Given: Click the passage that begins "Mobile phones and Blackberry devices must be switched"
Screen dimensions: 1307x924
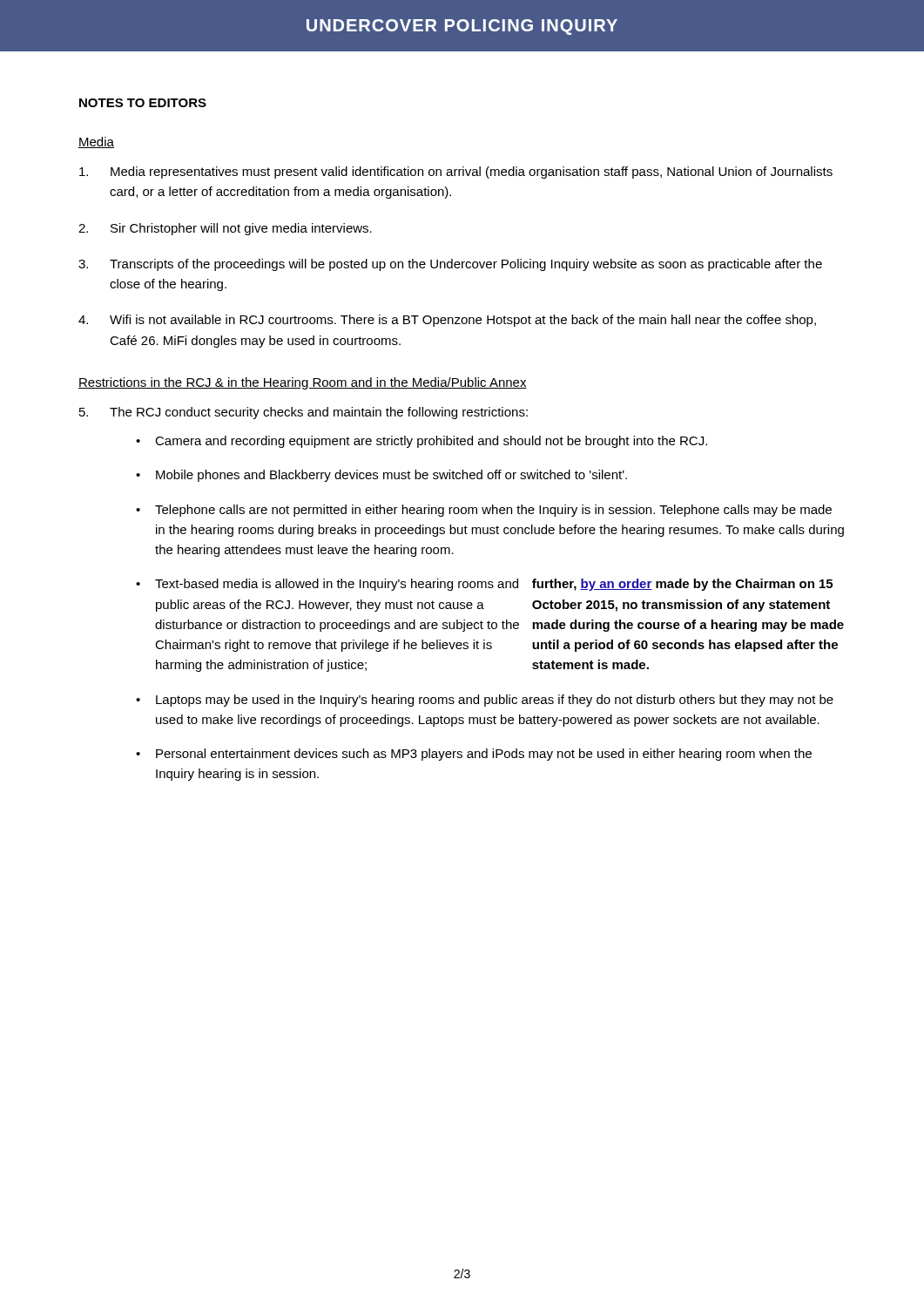Looking at the screenshot, I should [392, 475].
